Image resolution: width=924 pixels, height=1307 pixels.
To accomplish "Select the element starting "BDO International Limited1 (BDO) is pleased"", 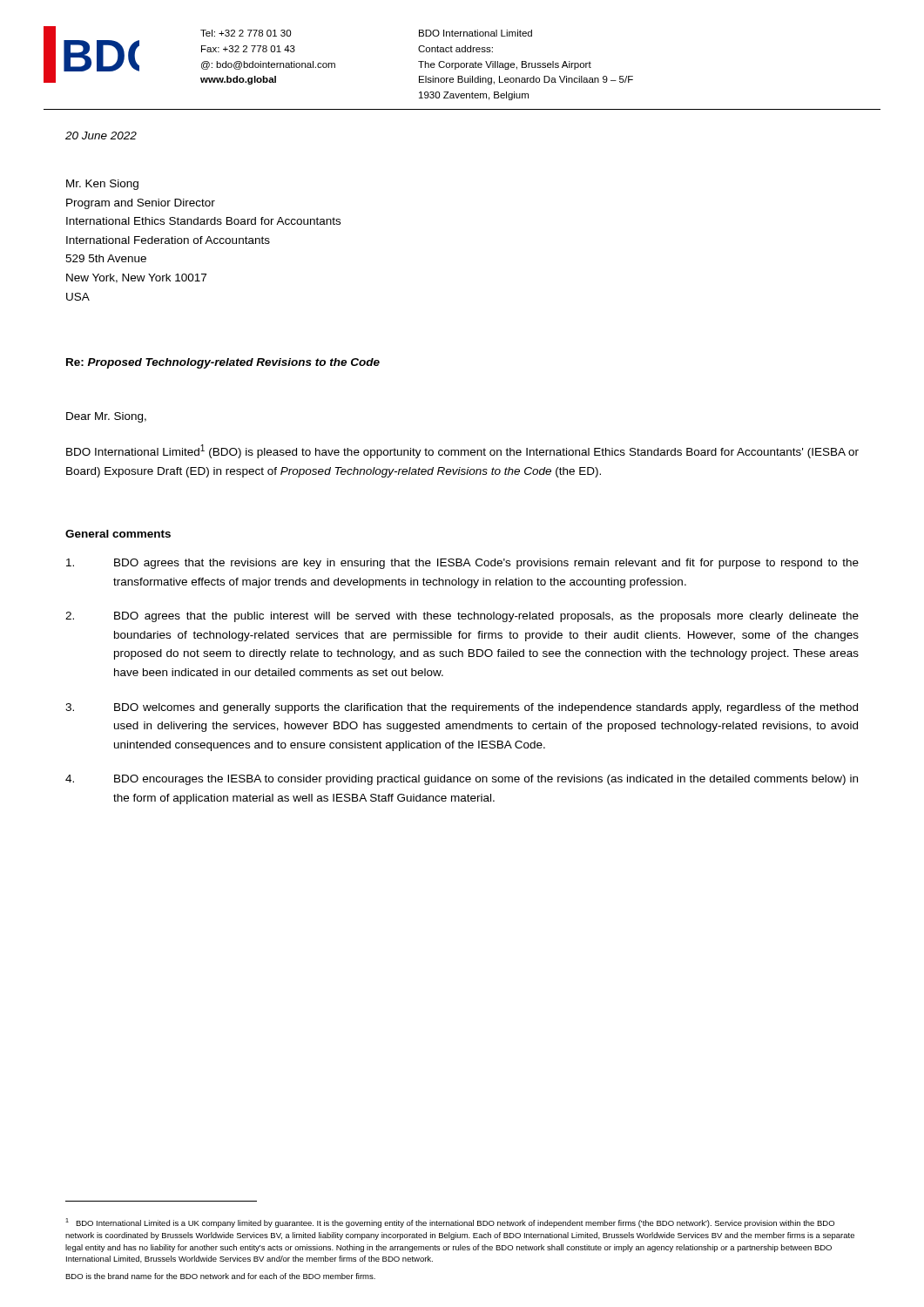I will click(462, 460).
